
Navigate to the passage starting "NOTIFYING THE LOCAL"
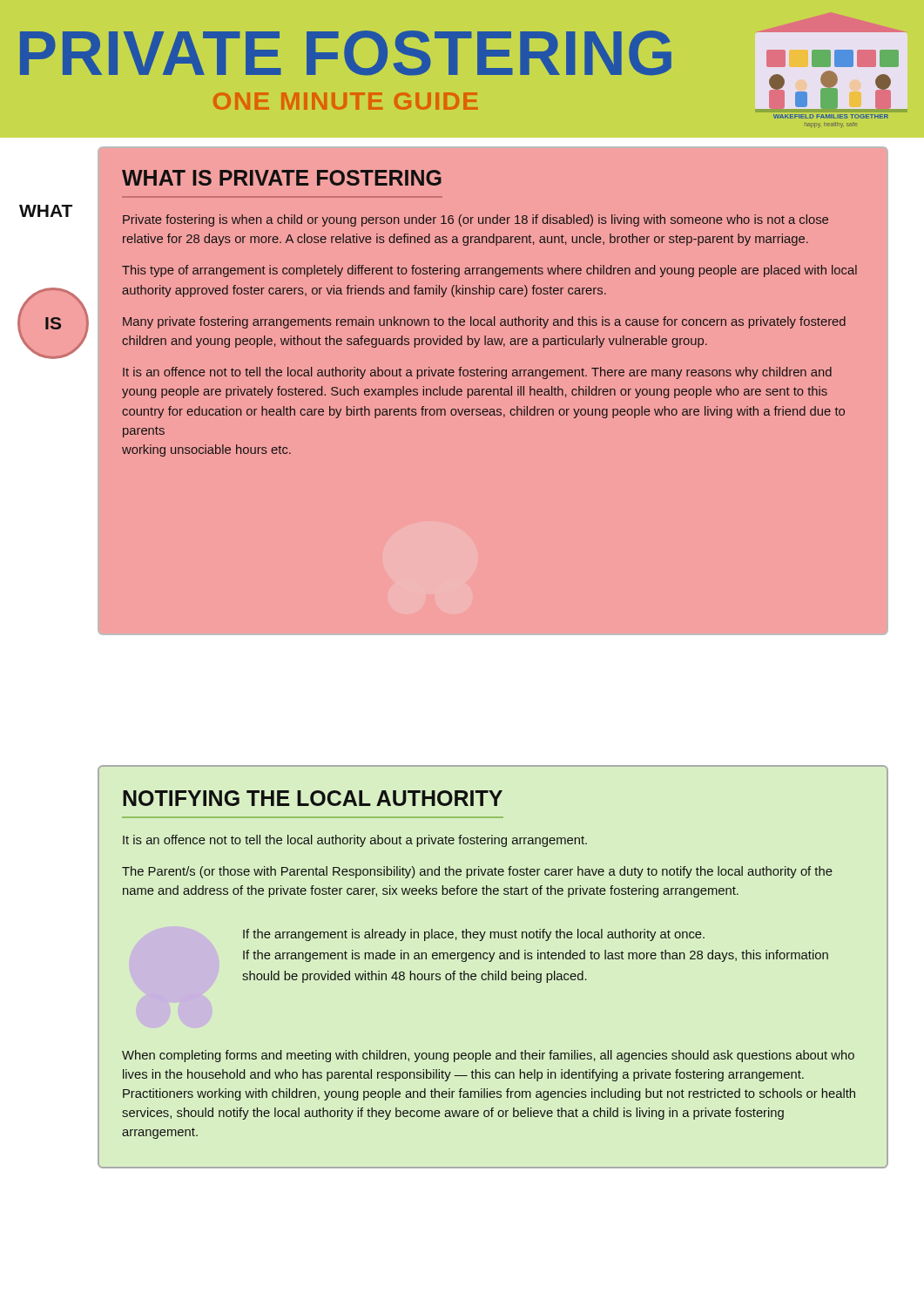[x=312, y=798]
